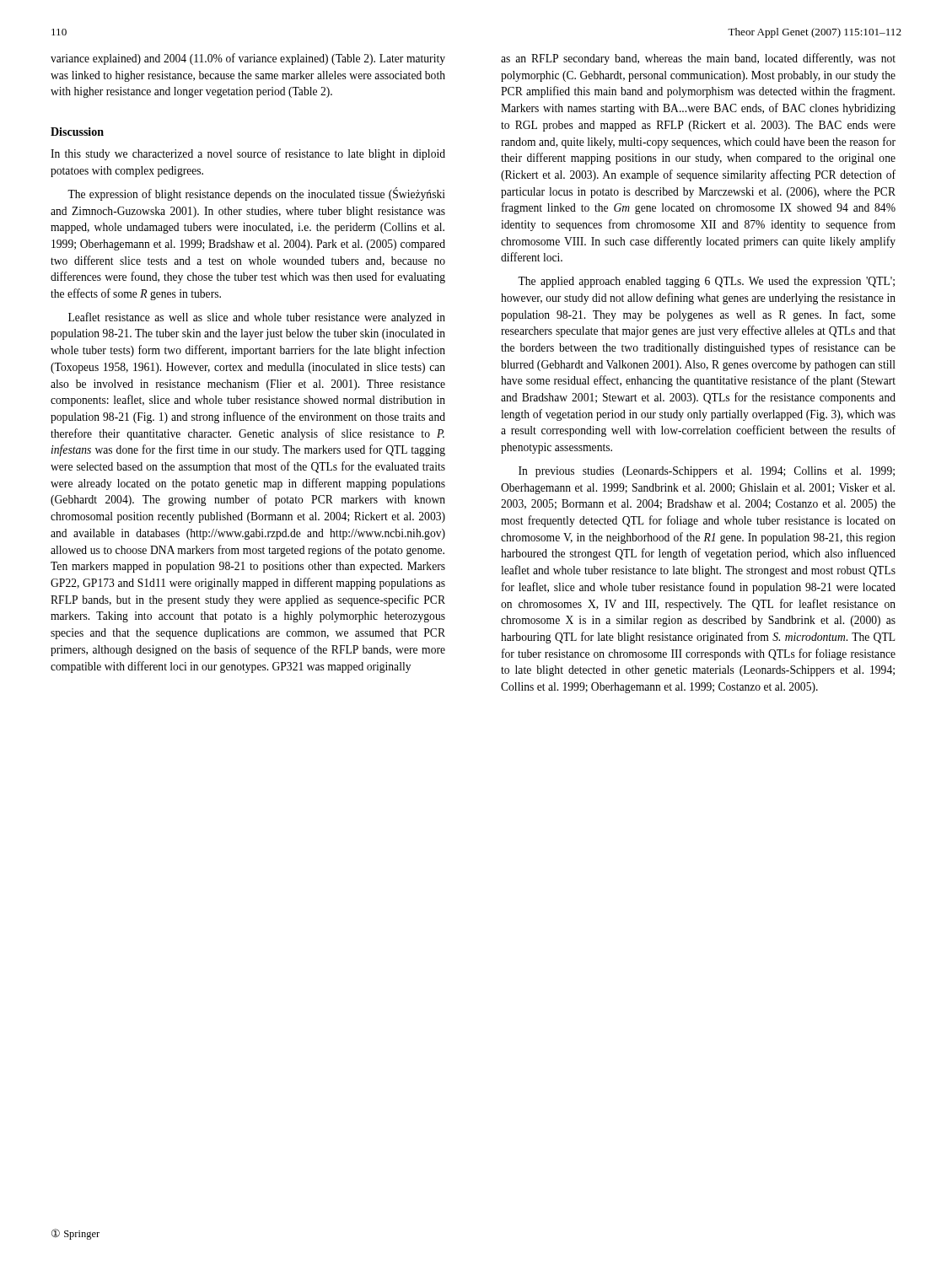Find the text block containing "In this study we characterized a"
Image resolution: width=952 pixels, height=1265 pixels.
(248, 411)
